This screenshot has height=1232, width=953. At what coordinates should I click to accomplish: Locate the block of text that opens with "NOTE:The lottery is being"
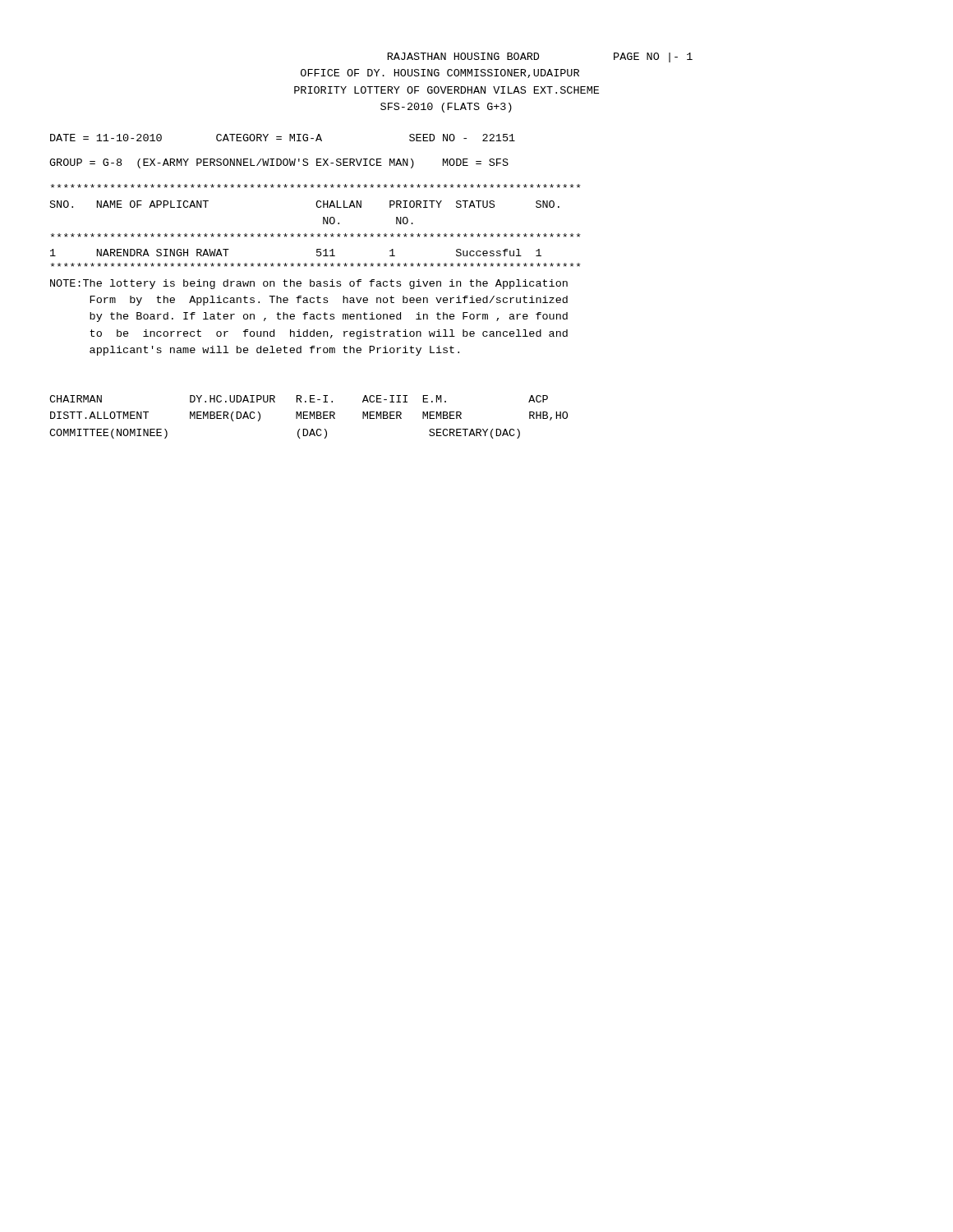(x=476, y=317)
